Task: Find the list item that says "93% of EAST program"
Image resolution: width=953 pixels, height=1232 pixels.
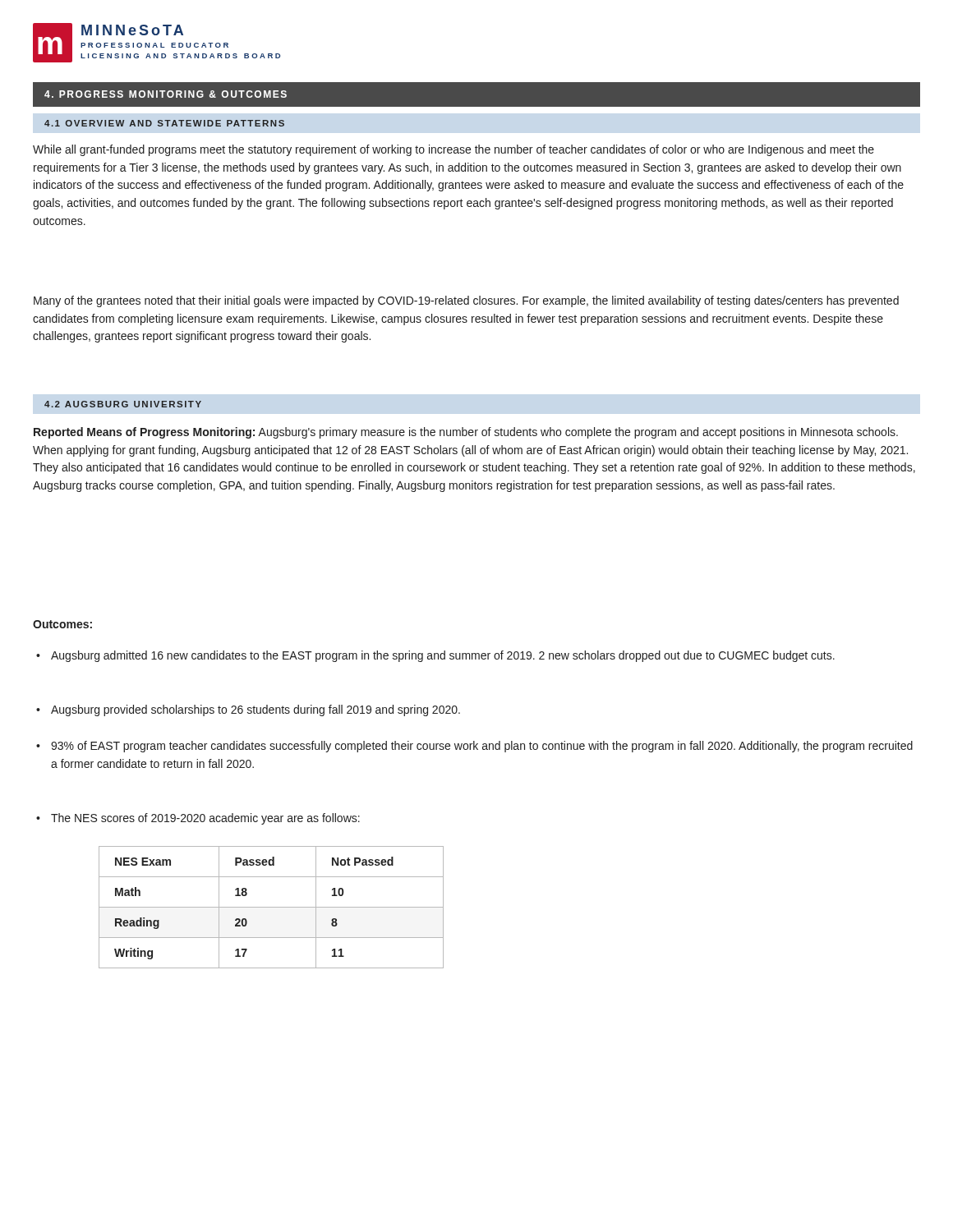Action: [482, 755]
